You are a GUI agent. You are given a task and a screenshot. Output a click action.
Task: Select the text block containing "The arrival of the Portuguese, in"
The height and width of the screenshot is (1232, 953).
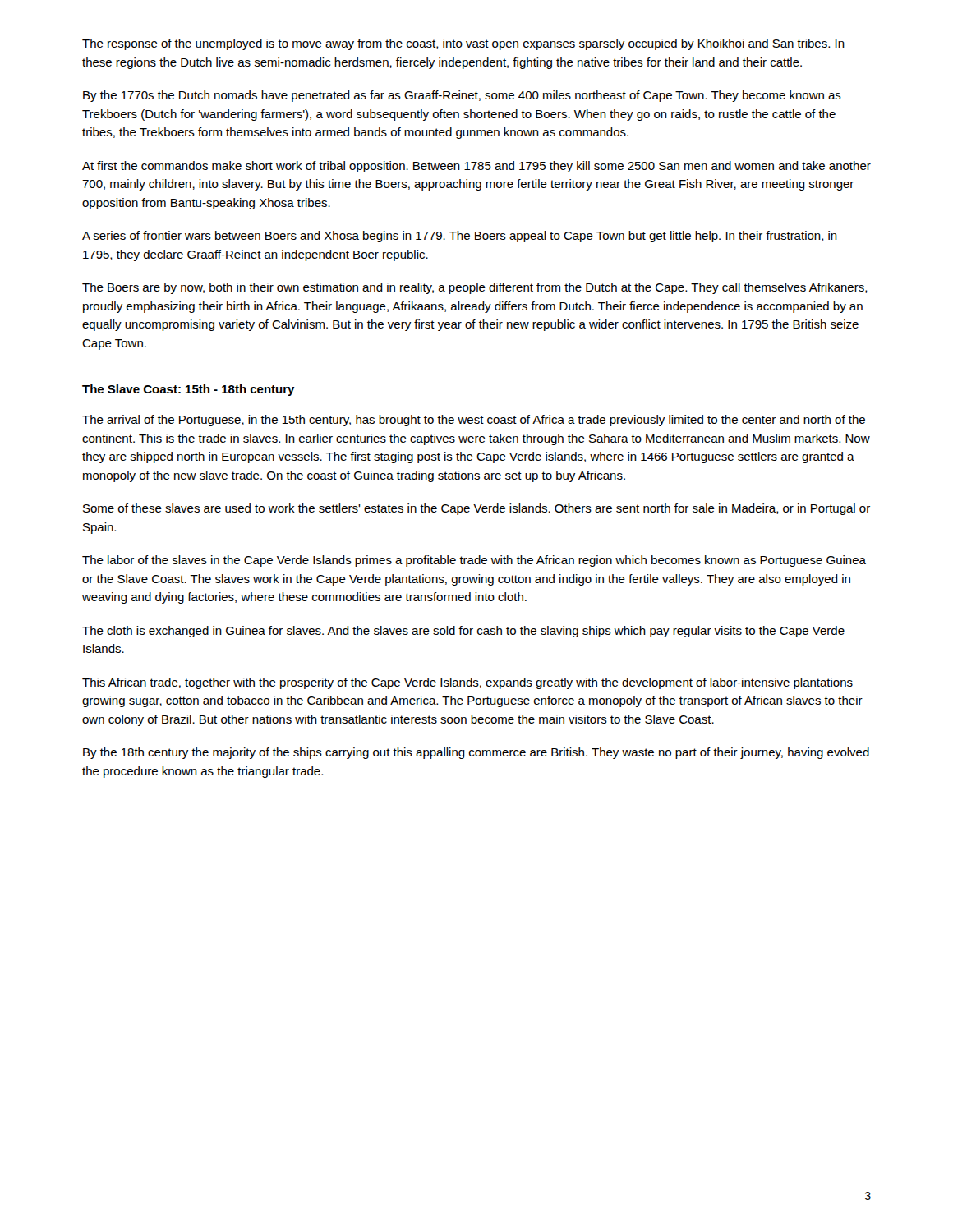tap(476, 447)
